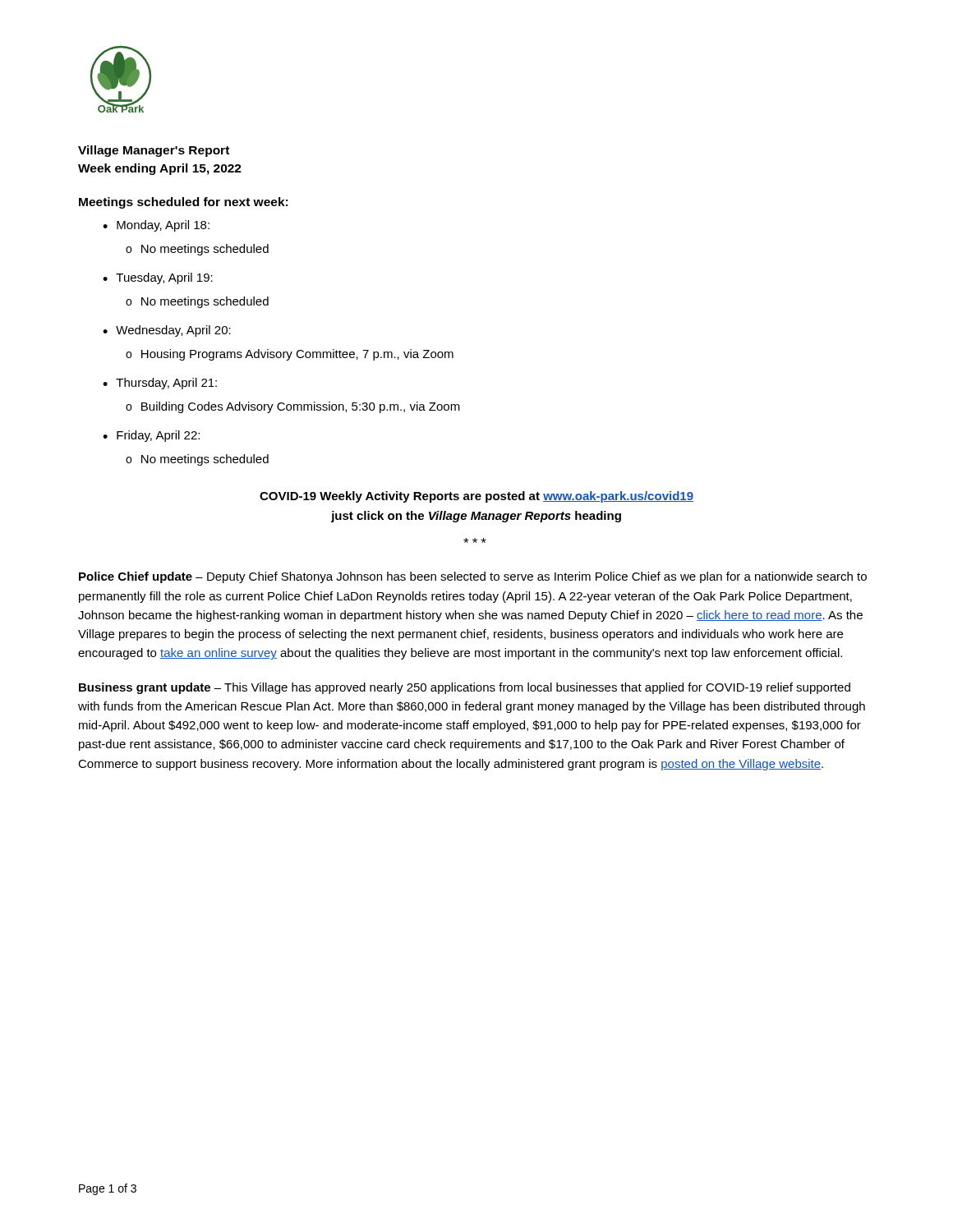This screenshot has width=953, height=1232.
Task: Where does it say "• Friday, April 22: No meetings scheduled"?
Action: (x=151, y=436)
